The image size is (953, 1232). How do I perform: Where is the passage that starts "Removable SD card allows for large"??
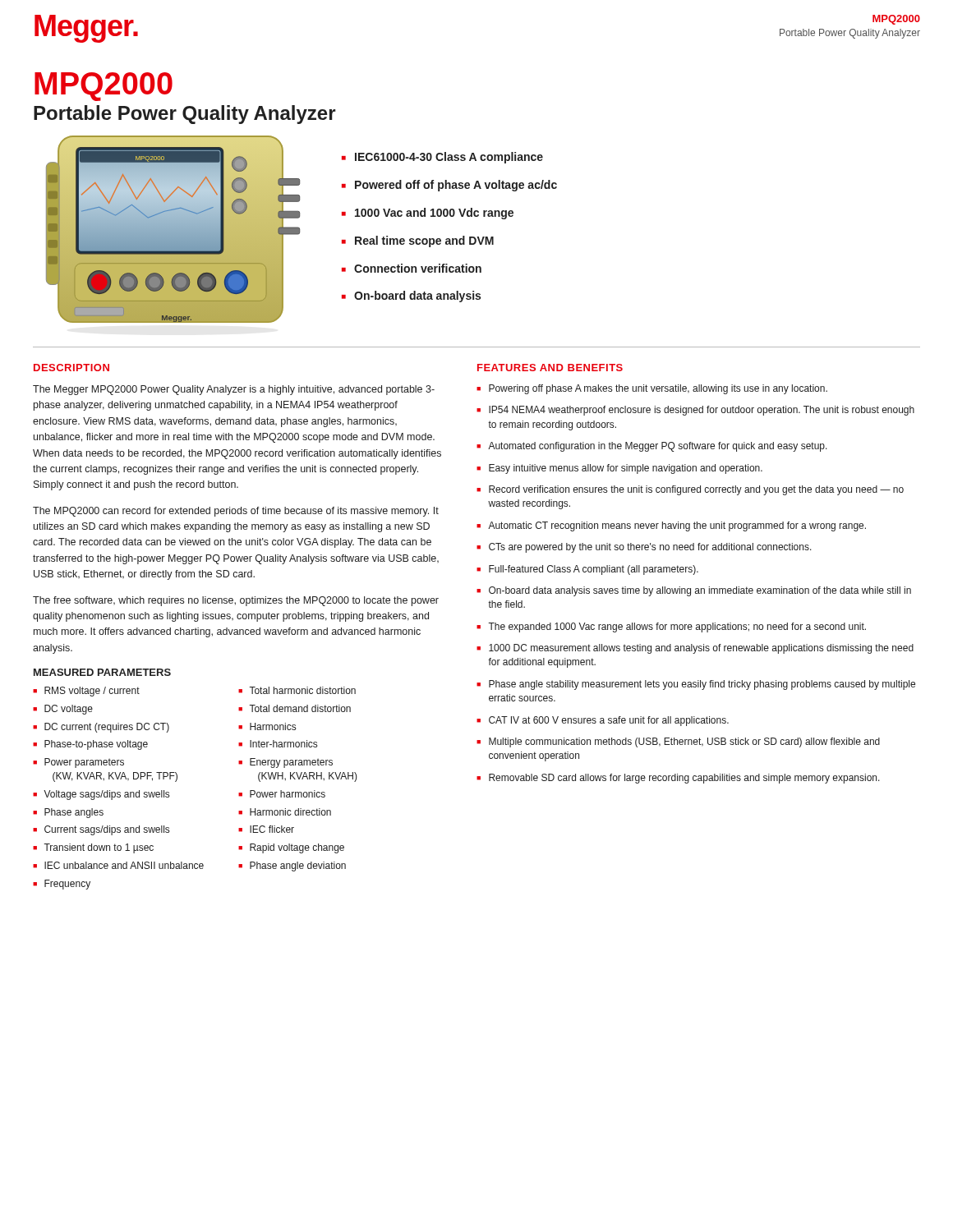tap(684, 778)
